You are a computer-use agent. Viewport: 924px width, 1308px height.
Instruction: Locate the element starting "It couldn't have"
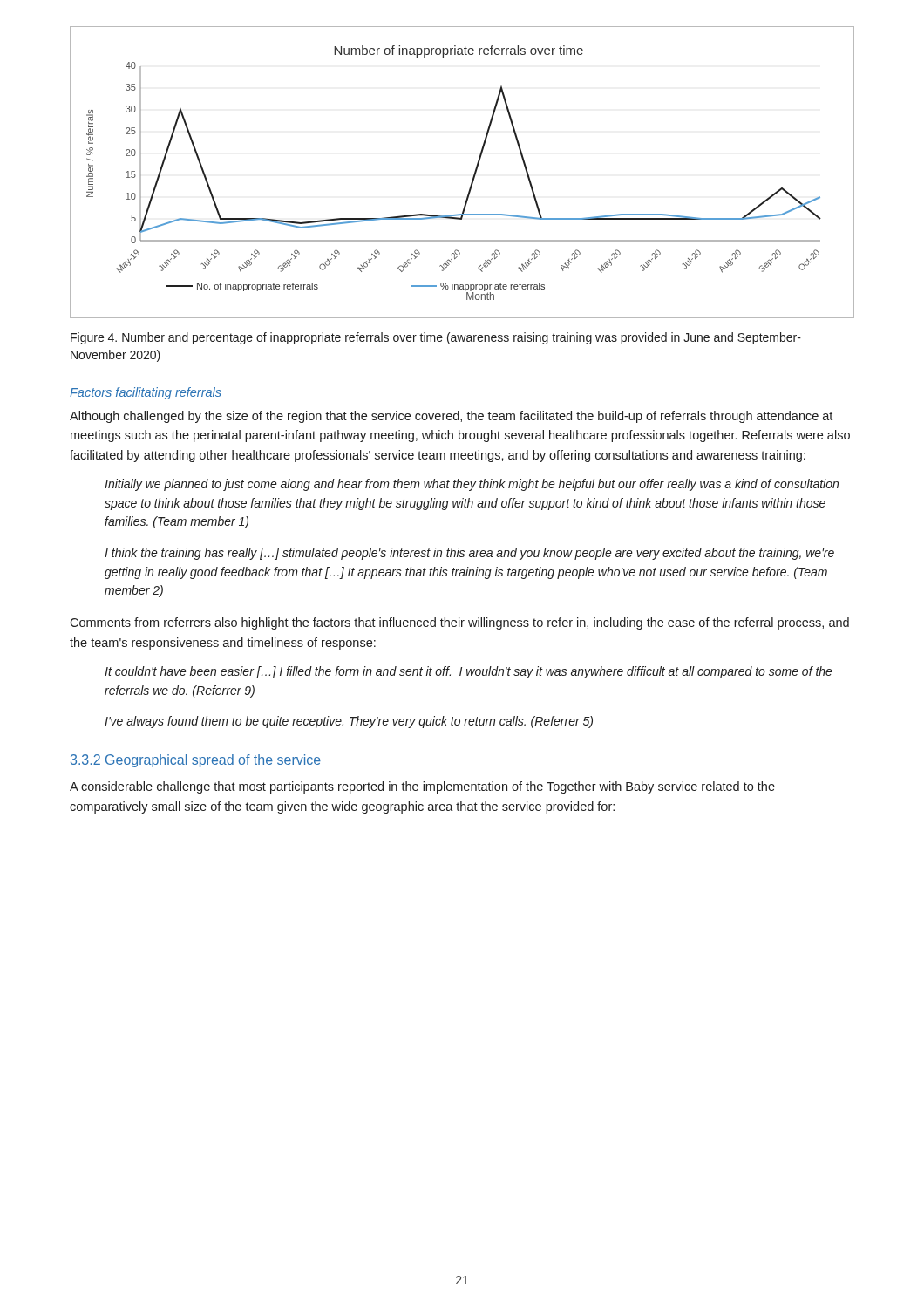coord(468,681)
